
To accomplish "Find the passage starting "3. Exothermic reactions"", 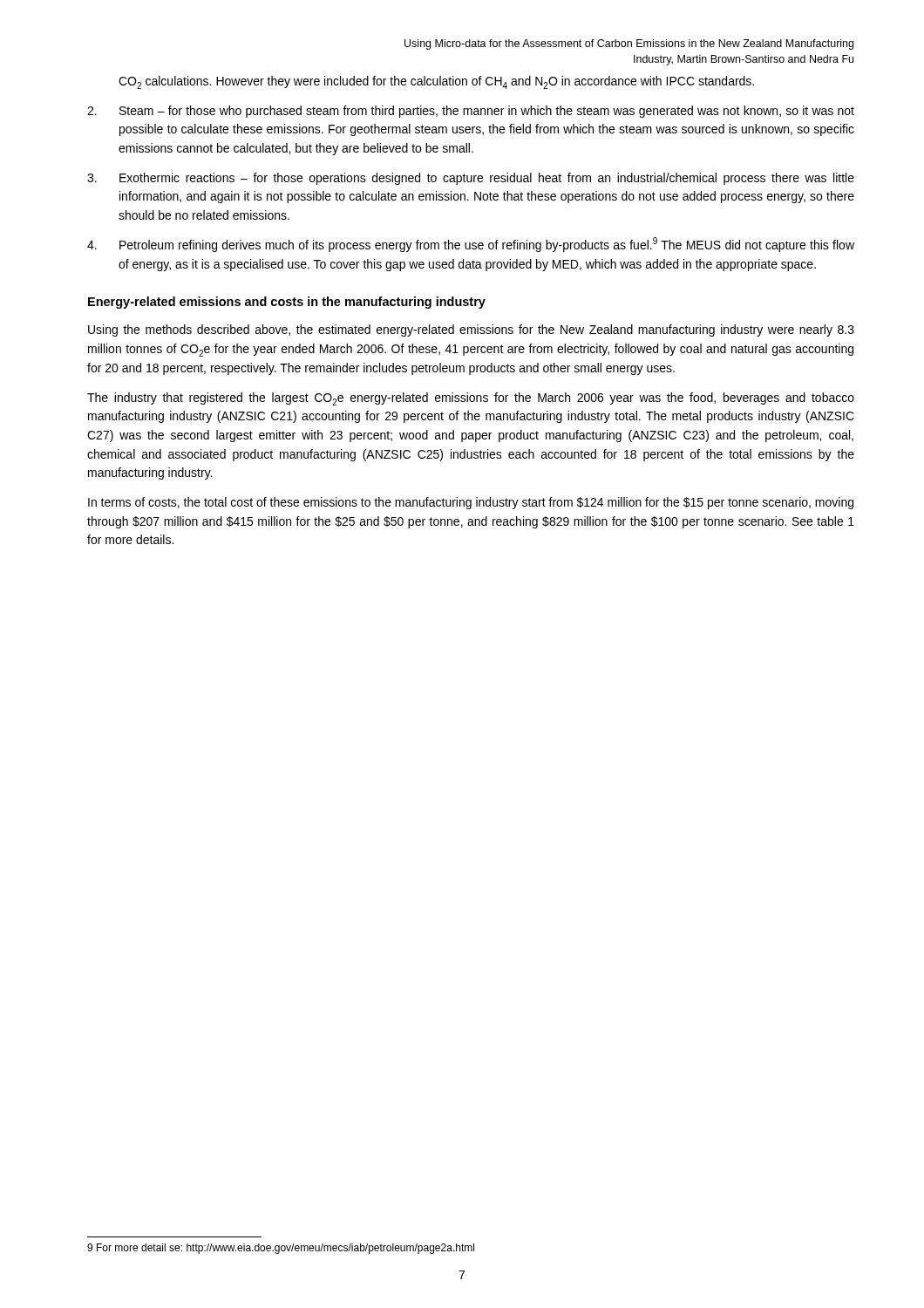I will coord(471,197).
